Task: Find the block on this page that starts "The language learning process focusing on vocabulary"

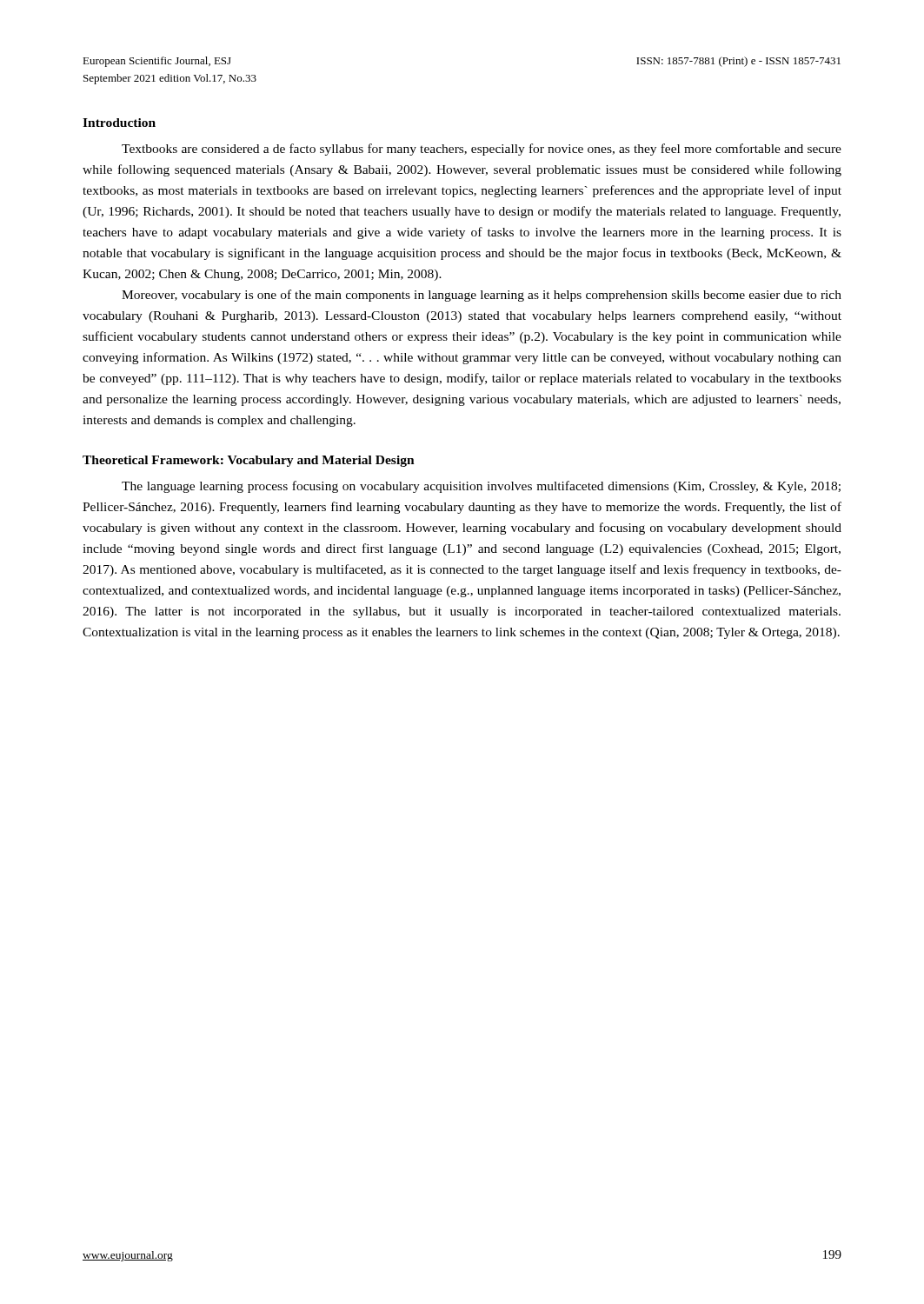Action: (462, 559)
